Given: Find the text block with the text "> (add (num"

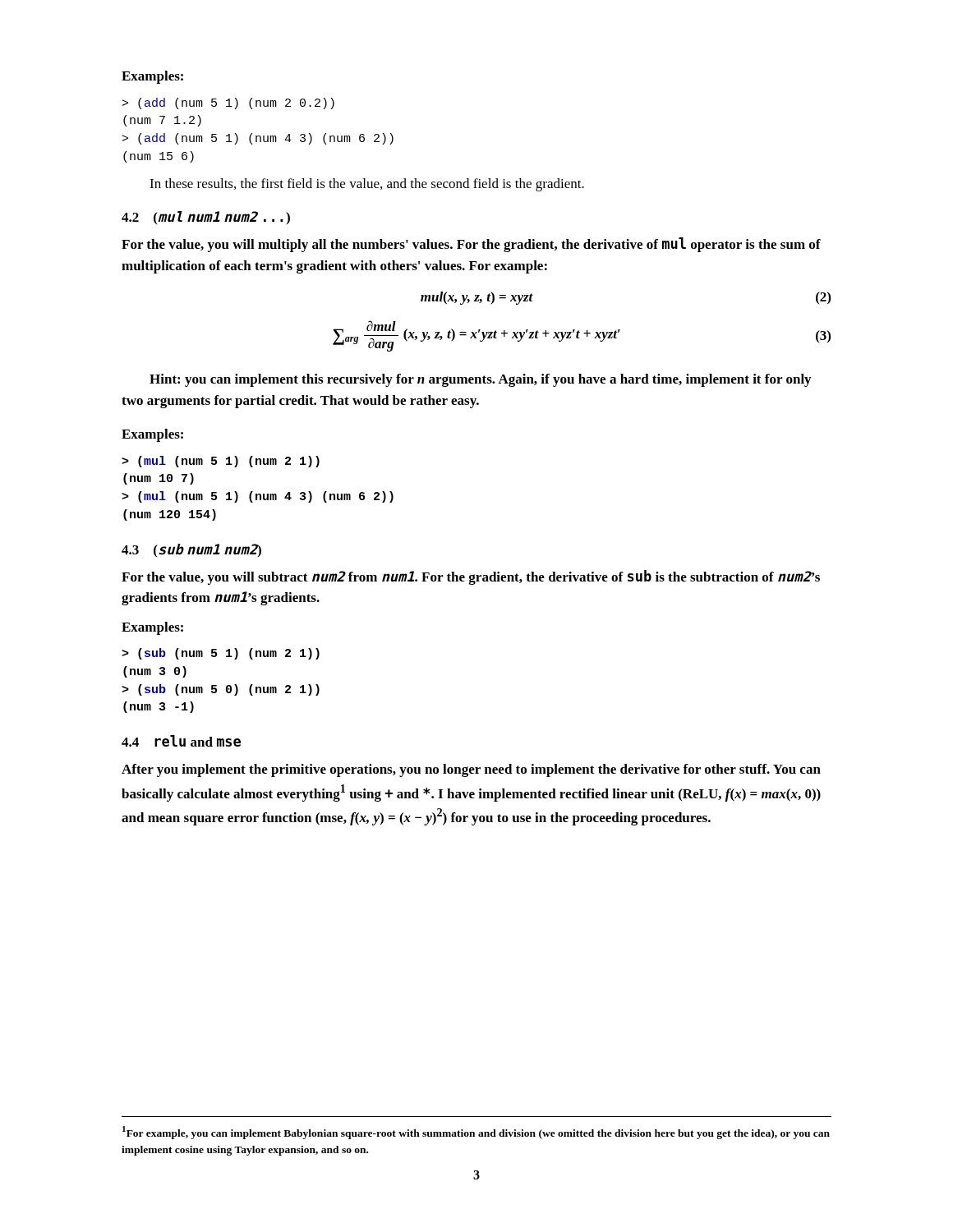Looking at the screenshot, I should click(x=228, y=103).
